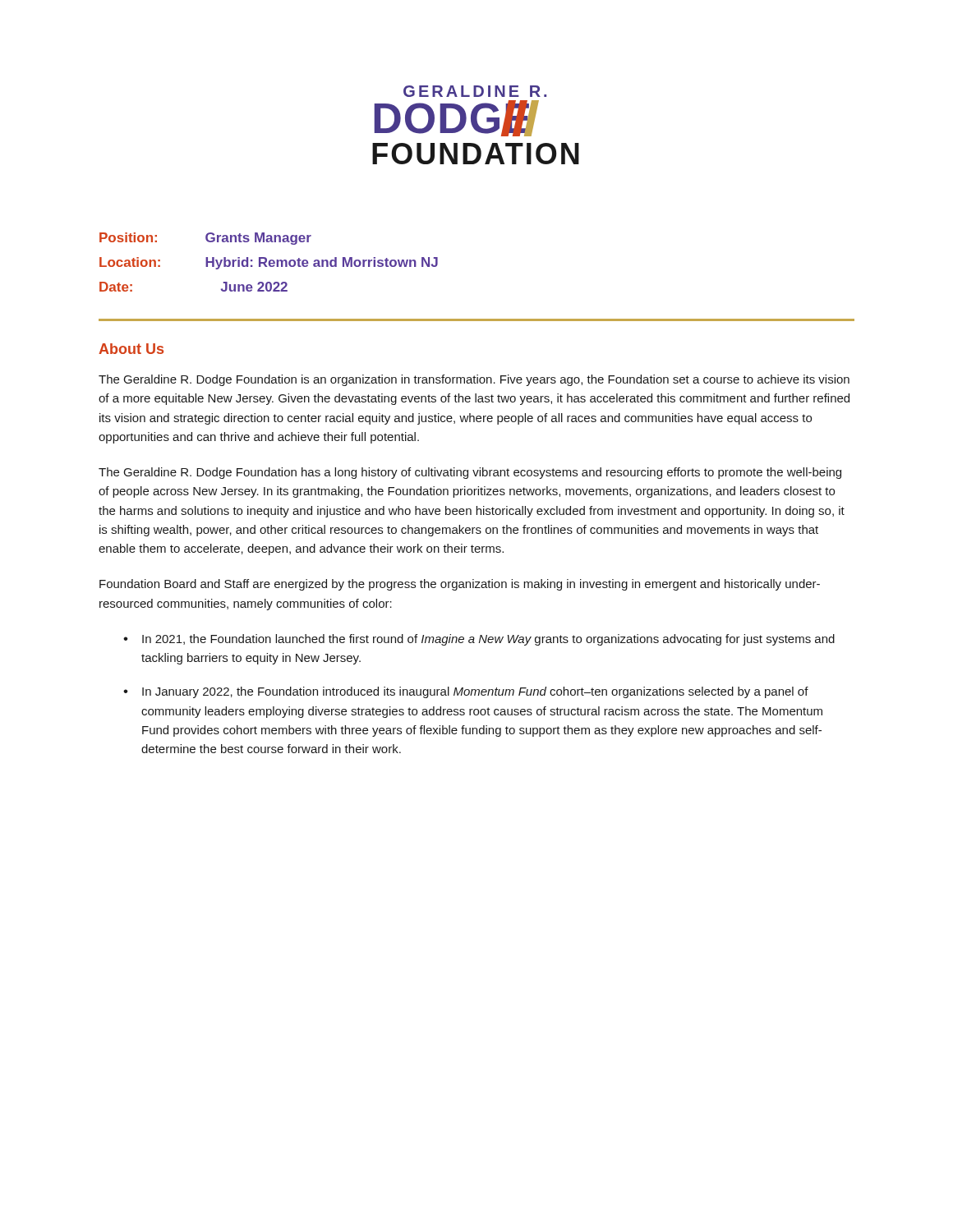
Task: Click on the text block containing "The Geraldine R. Dodge Foundation has a long"
Action: click(471, 510)
